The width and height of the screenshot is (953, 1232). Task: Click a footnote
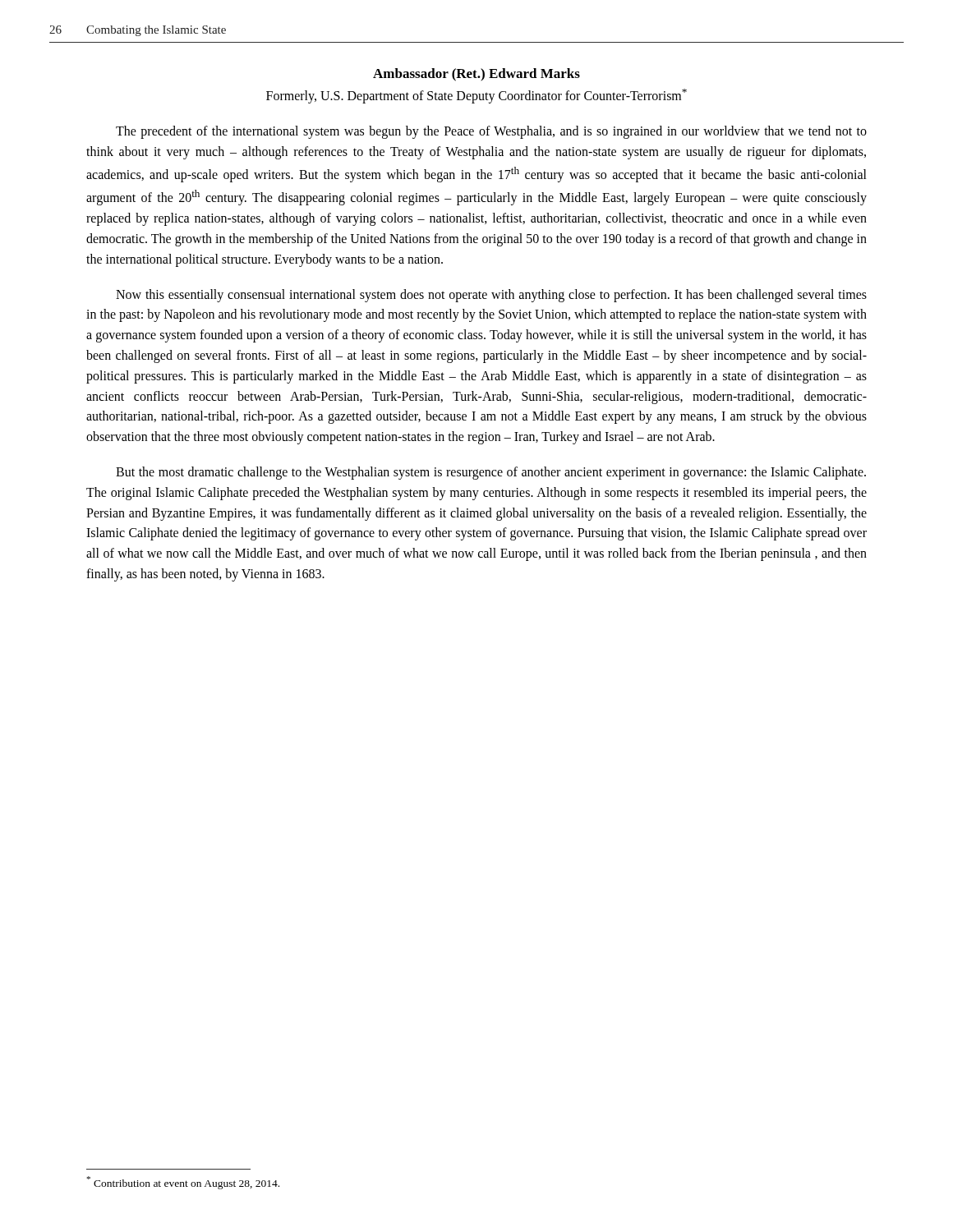click(183, 1181)
